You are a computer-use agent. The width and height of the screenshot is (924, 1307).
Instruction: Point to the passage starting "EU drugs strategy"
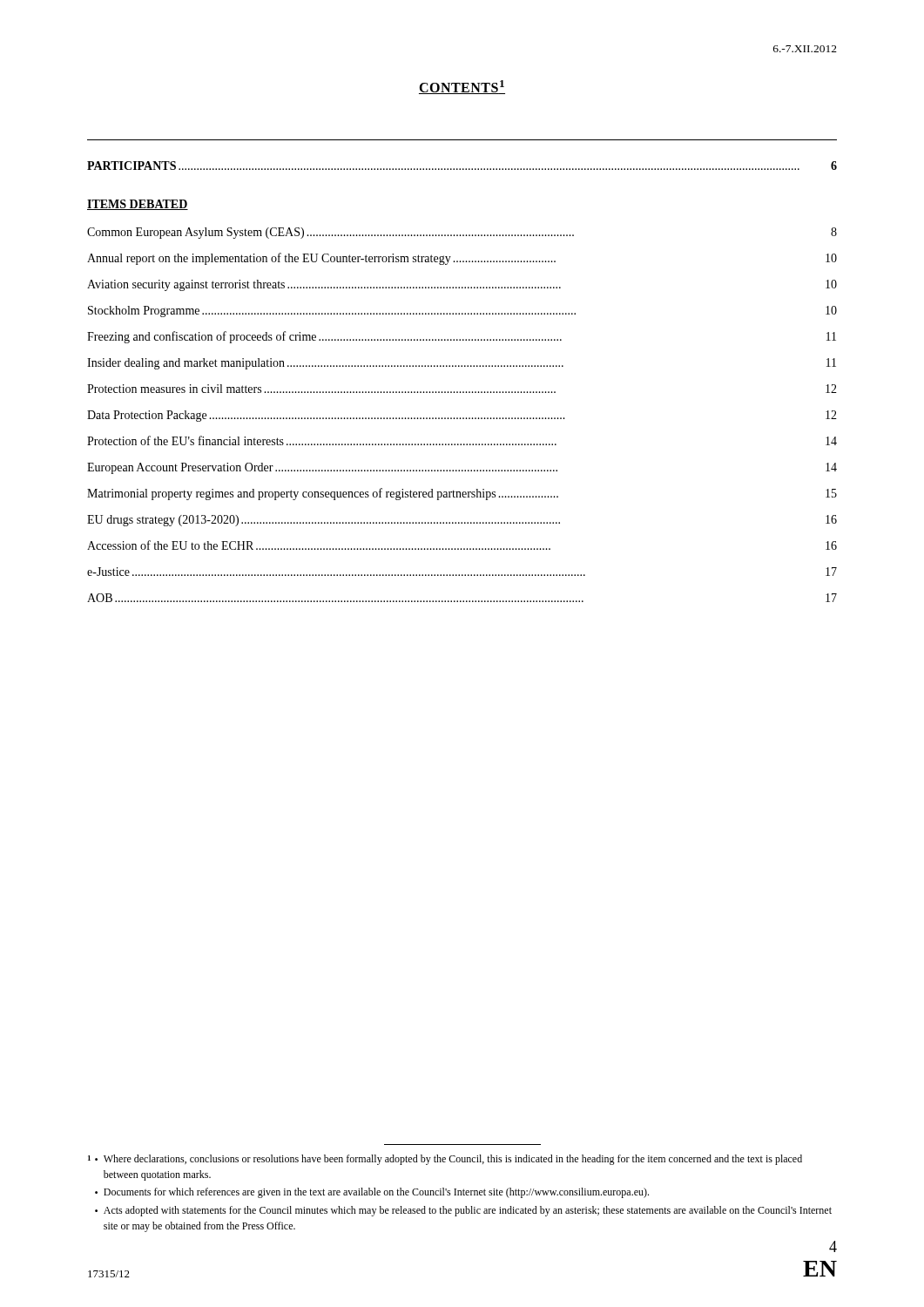pos(462,521)
